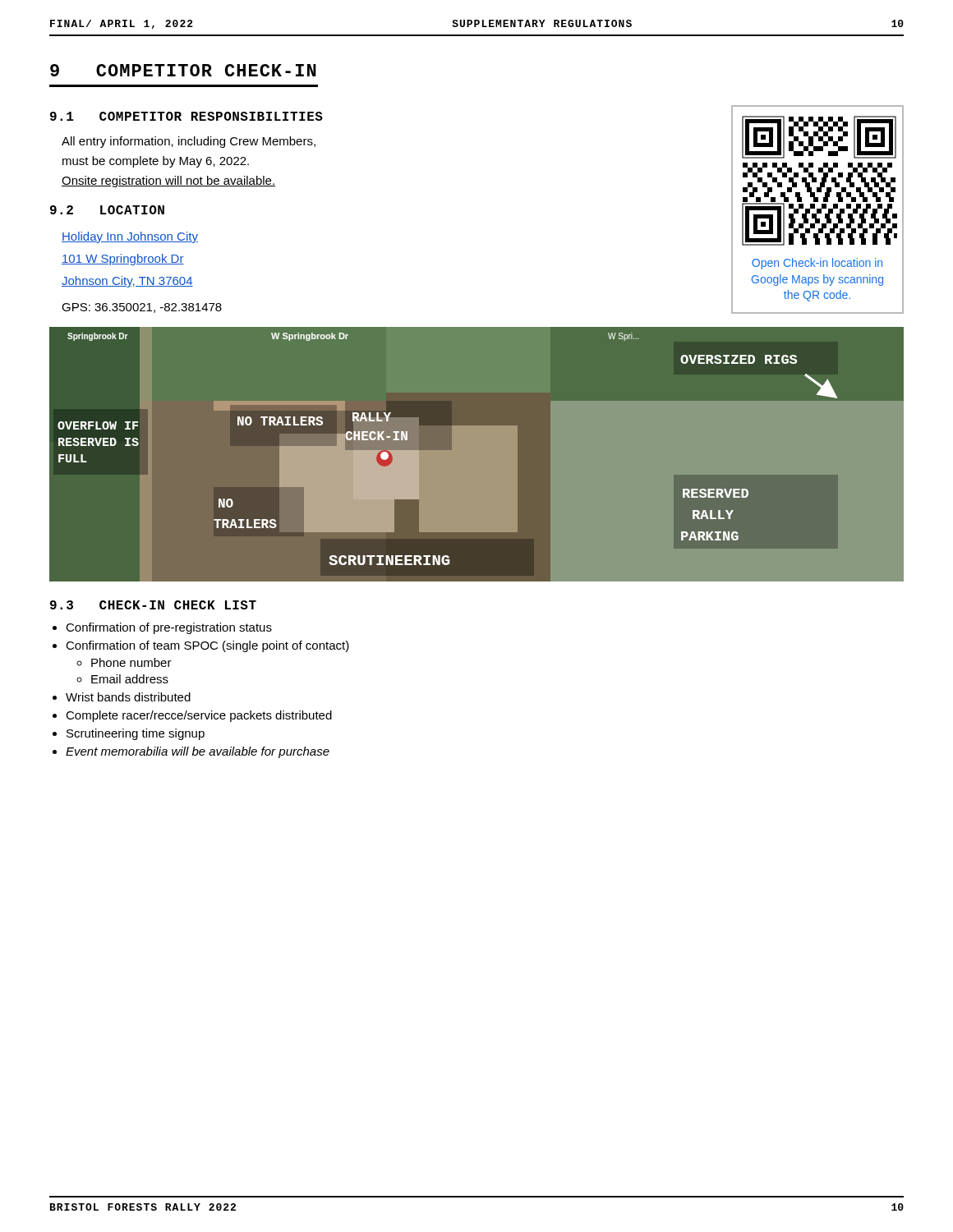Locate the text "Confirmation of pre-registration status"
This screenshot has width=953, height=1232.
[169, 627]
